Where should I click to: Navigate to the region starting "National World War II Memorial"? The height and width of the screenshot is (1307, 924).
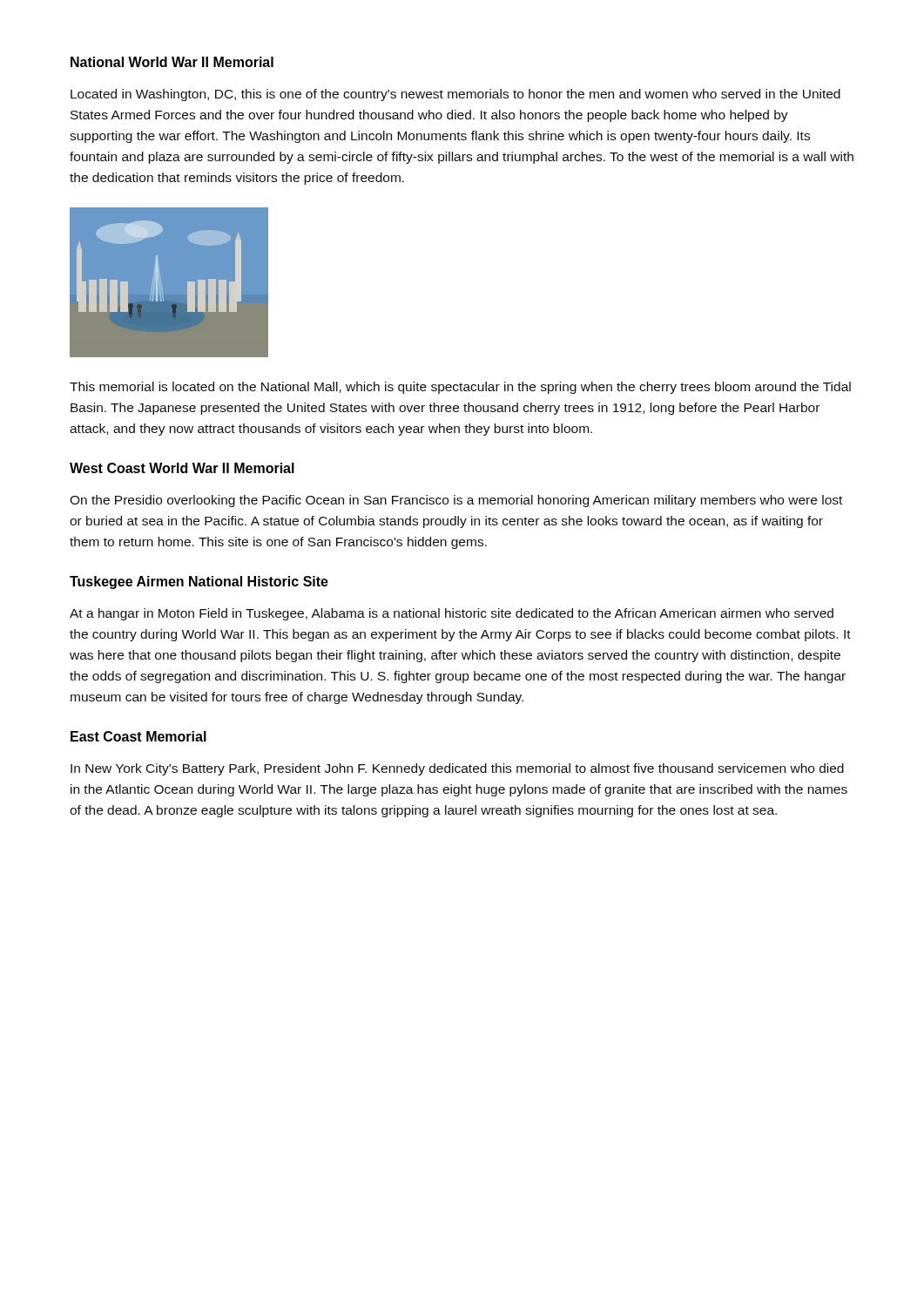click(172, 62)
